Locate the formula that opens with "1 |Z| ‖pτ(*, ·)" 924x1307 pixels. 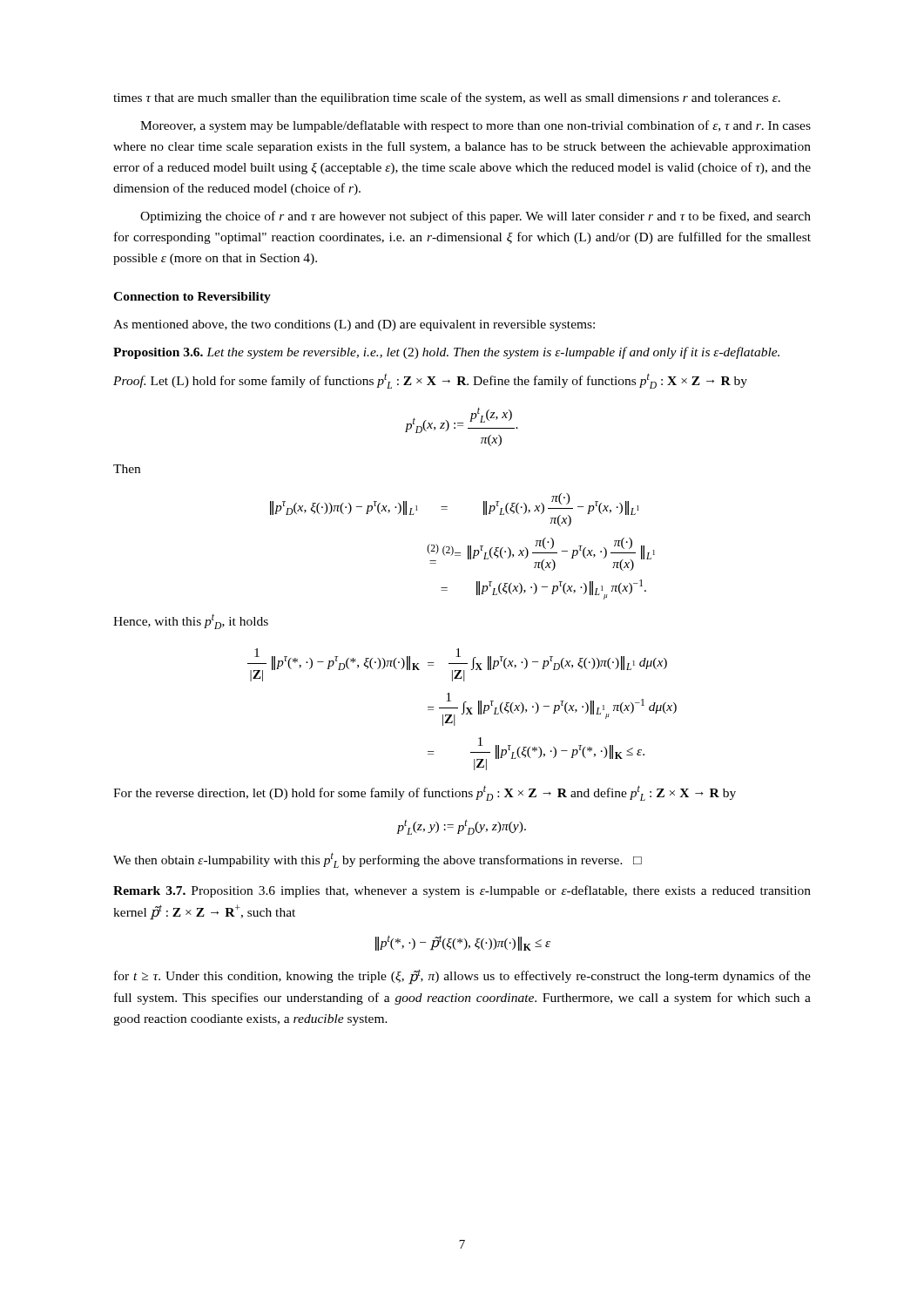pos(462,708)
